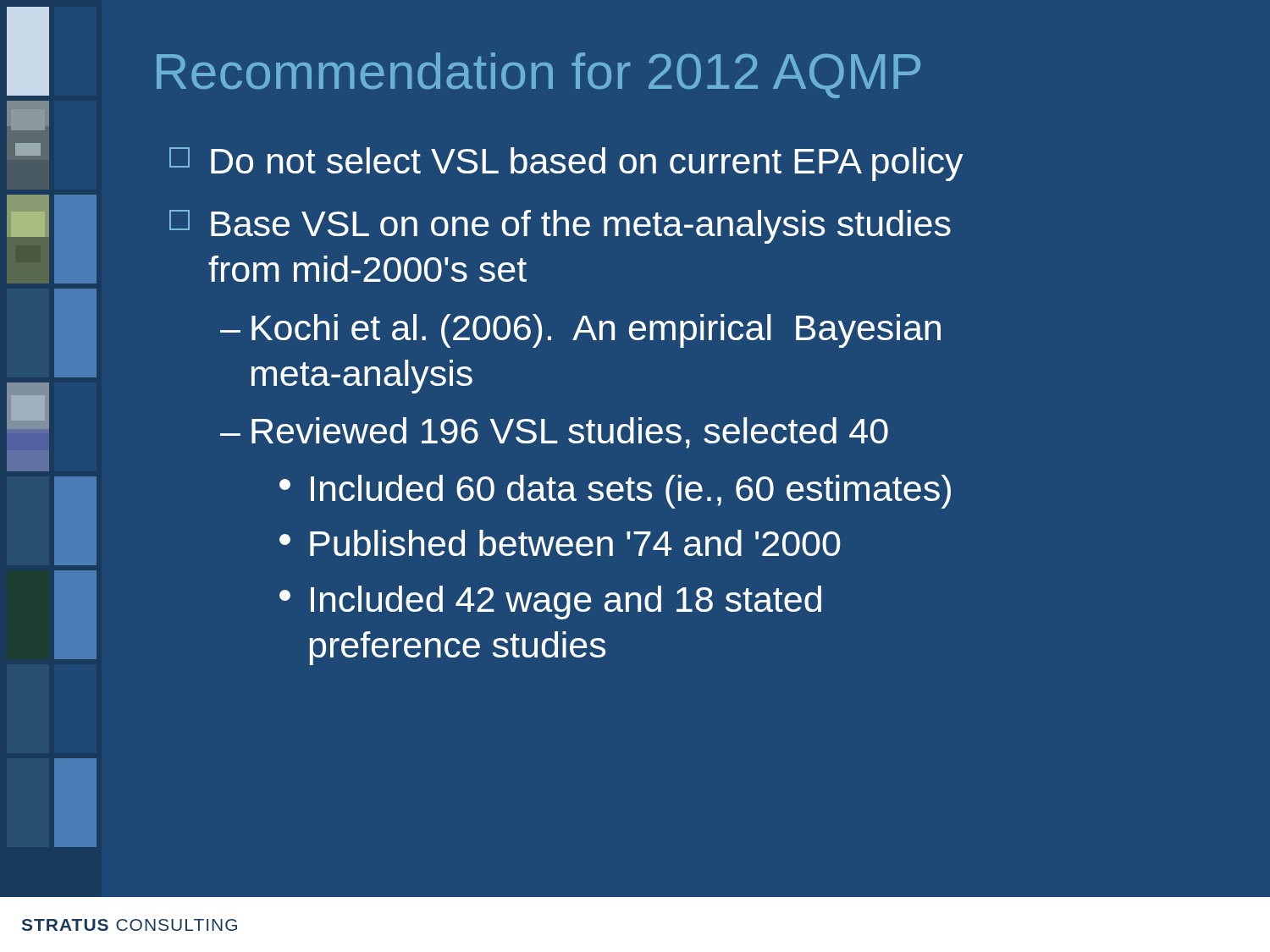Image resolution: width=1270 pixels, height=952 pixels.
Task: Where is the passage that starts "Do not select VSL based"?
Action: [566, 162]
